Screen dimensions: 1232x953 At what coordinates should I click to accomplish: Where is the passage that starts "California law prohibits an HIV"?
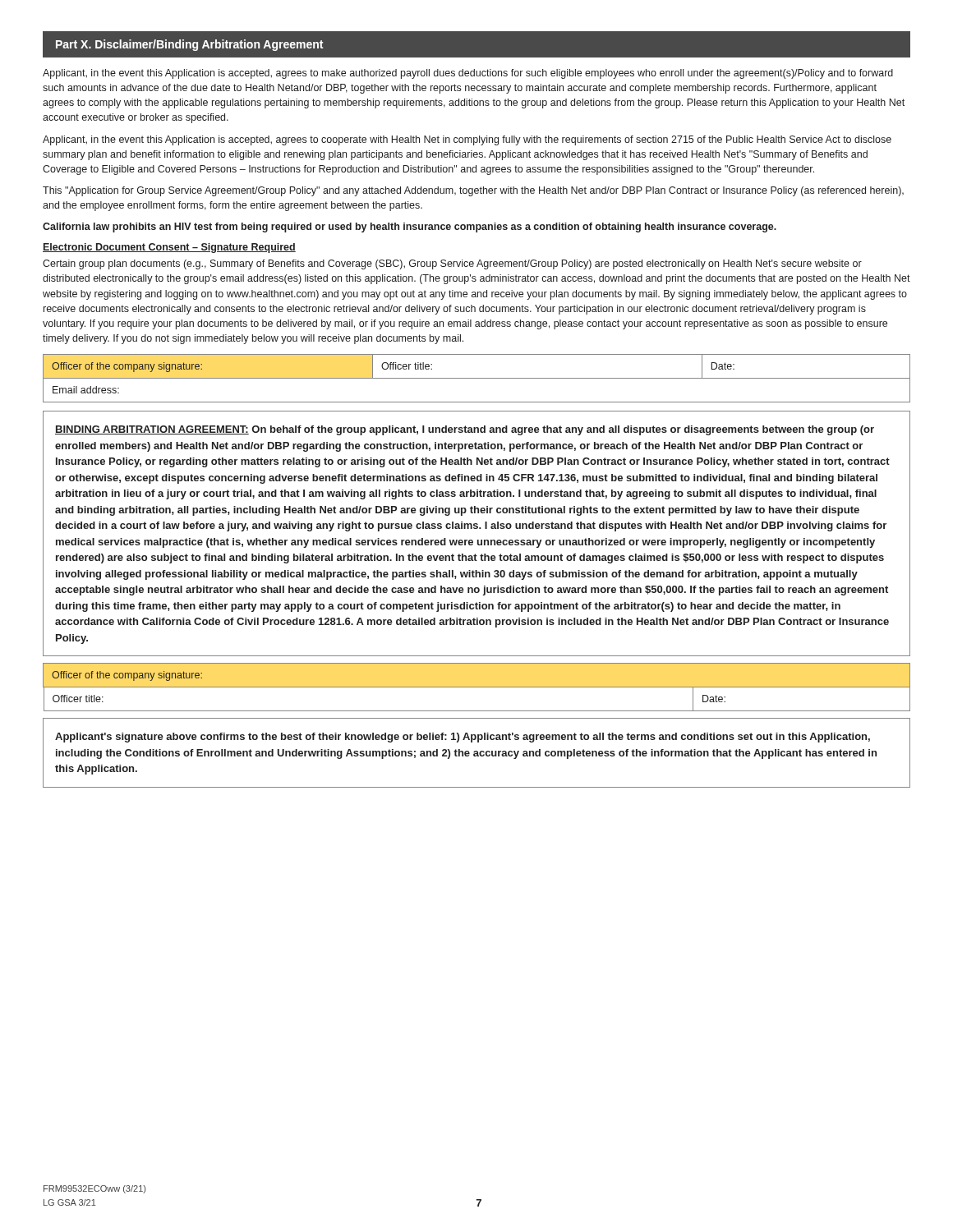point(410,227)
